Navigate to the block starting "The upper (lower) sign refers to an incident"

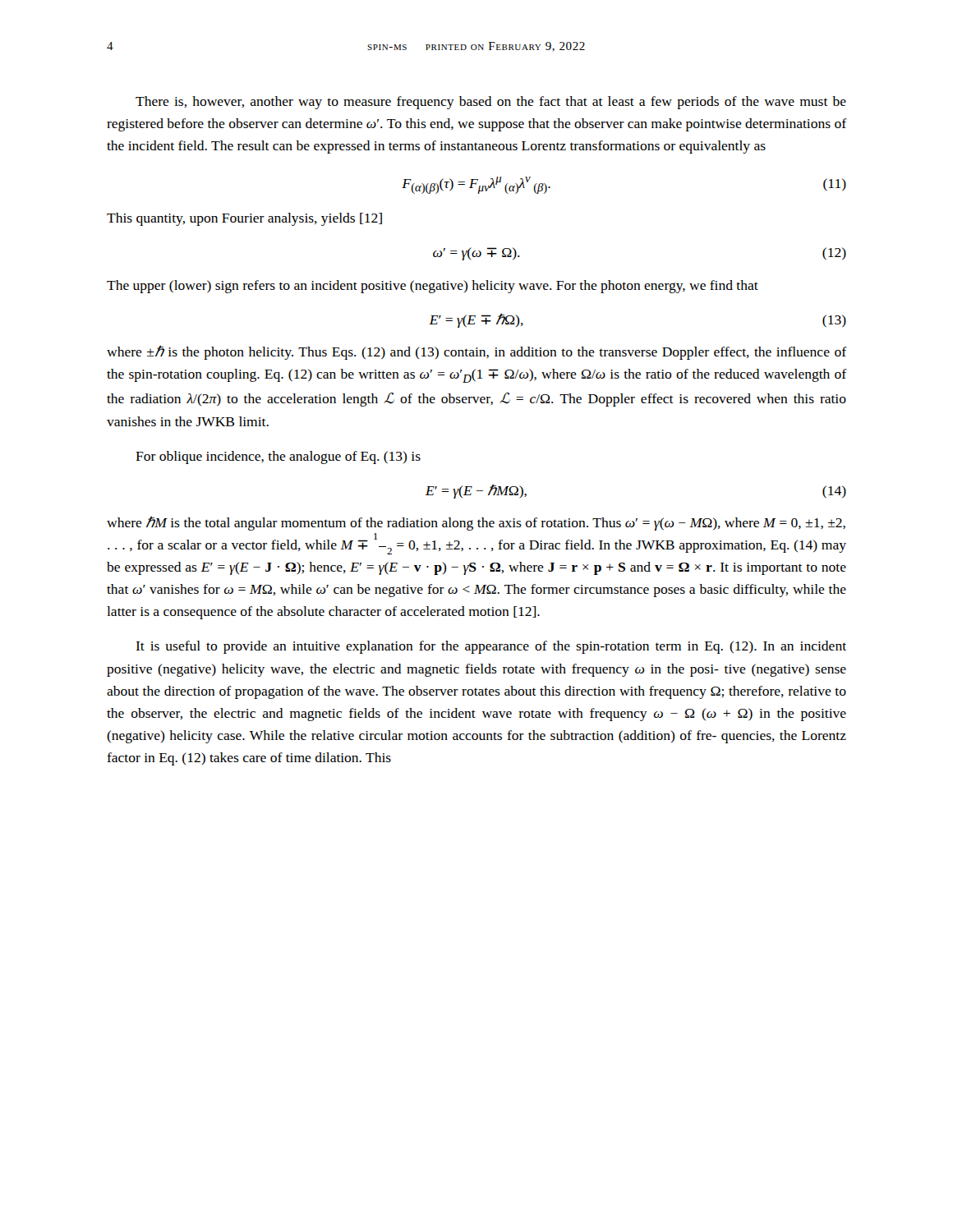coord(476,285)
